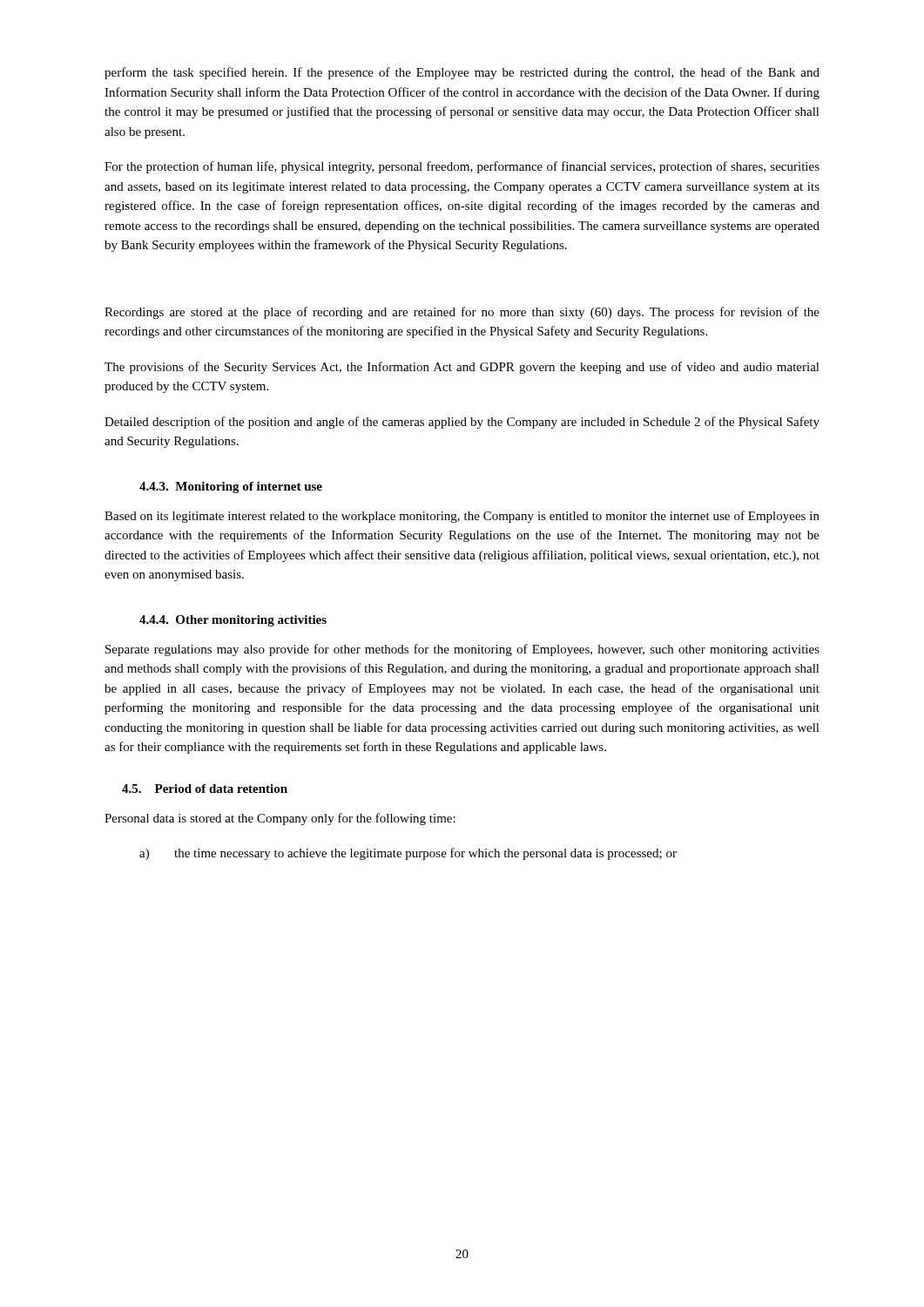Image resolution: width=924 pixels, height=1307 pixels.
Task: Select the section header that reads "4.4.4. Other monitoring activities"
Action: (x=233, y=619)
